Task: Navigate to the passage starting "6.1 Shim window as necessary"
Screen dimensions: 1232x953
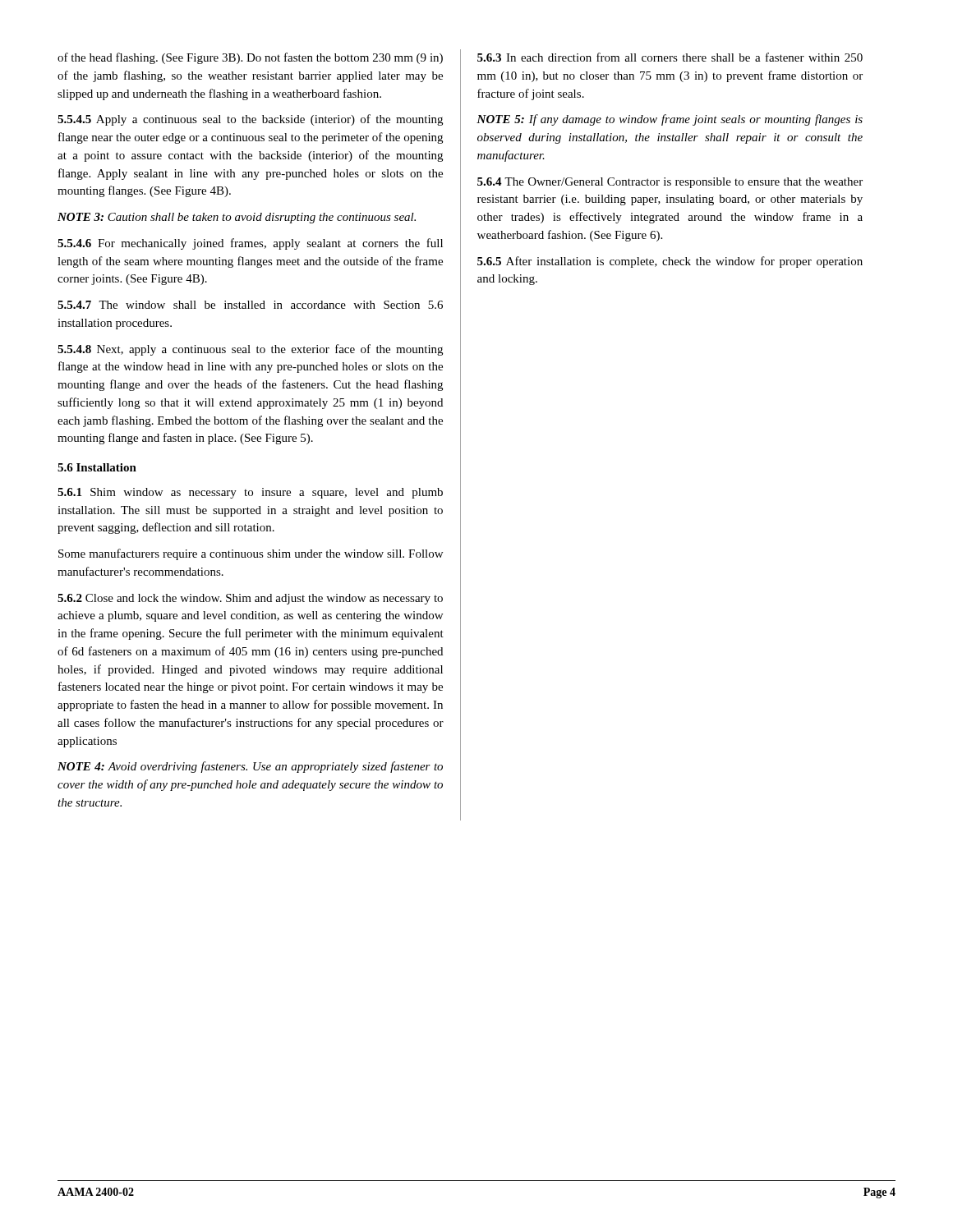Action: coord(250,510)
